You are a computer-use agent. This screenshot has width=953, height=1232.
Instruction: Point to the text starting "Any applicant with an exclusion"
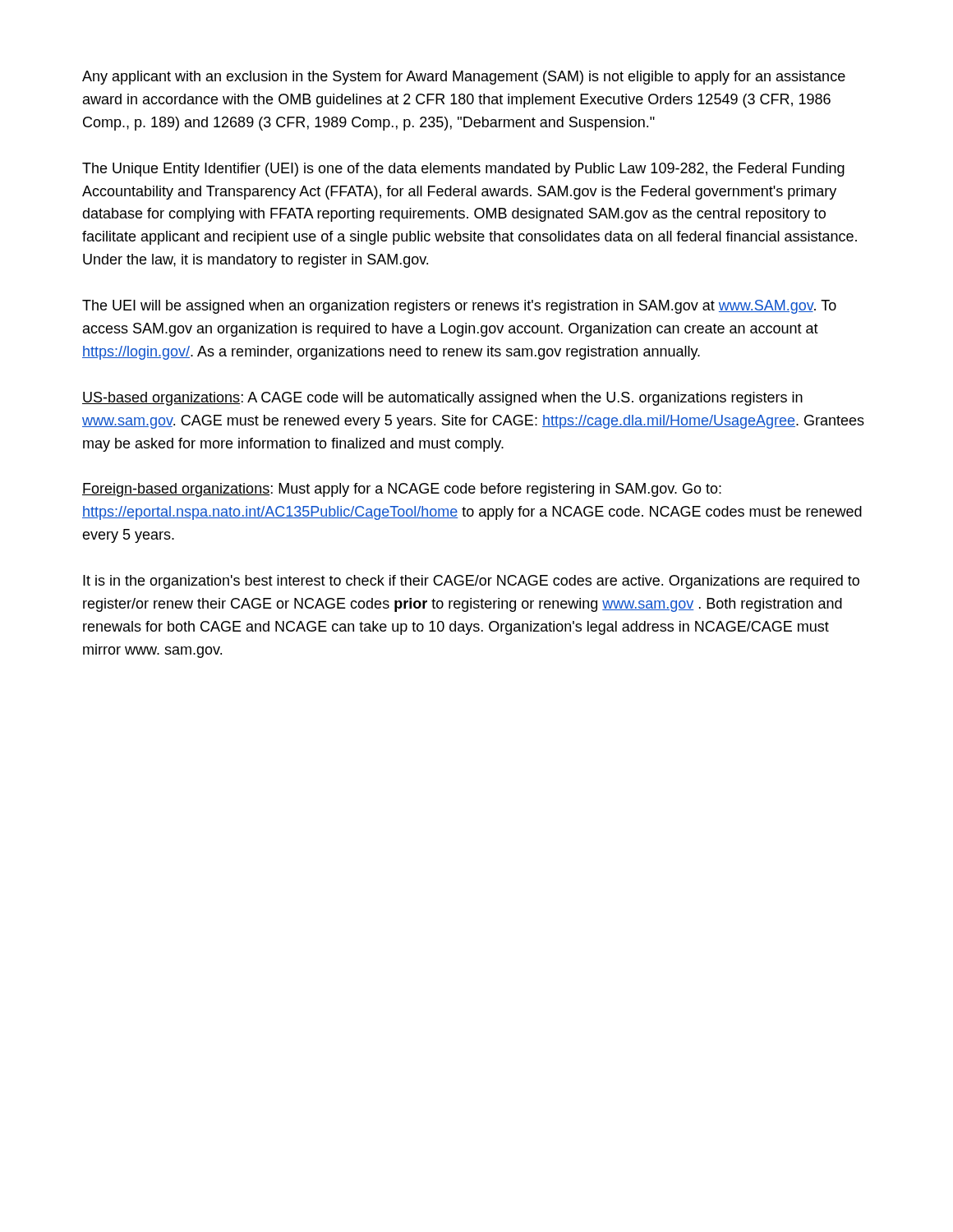tap(464, 99)
